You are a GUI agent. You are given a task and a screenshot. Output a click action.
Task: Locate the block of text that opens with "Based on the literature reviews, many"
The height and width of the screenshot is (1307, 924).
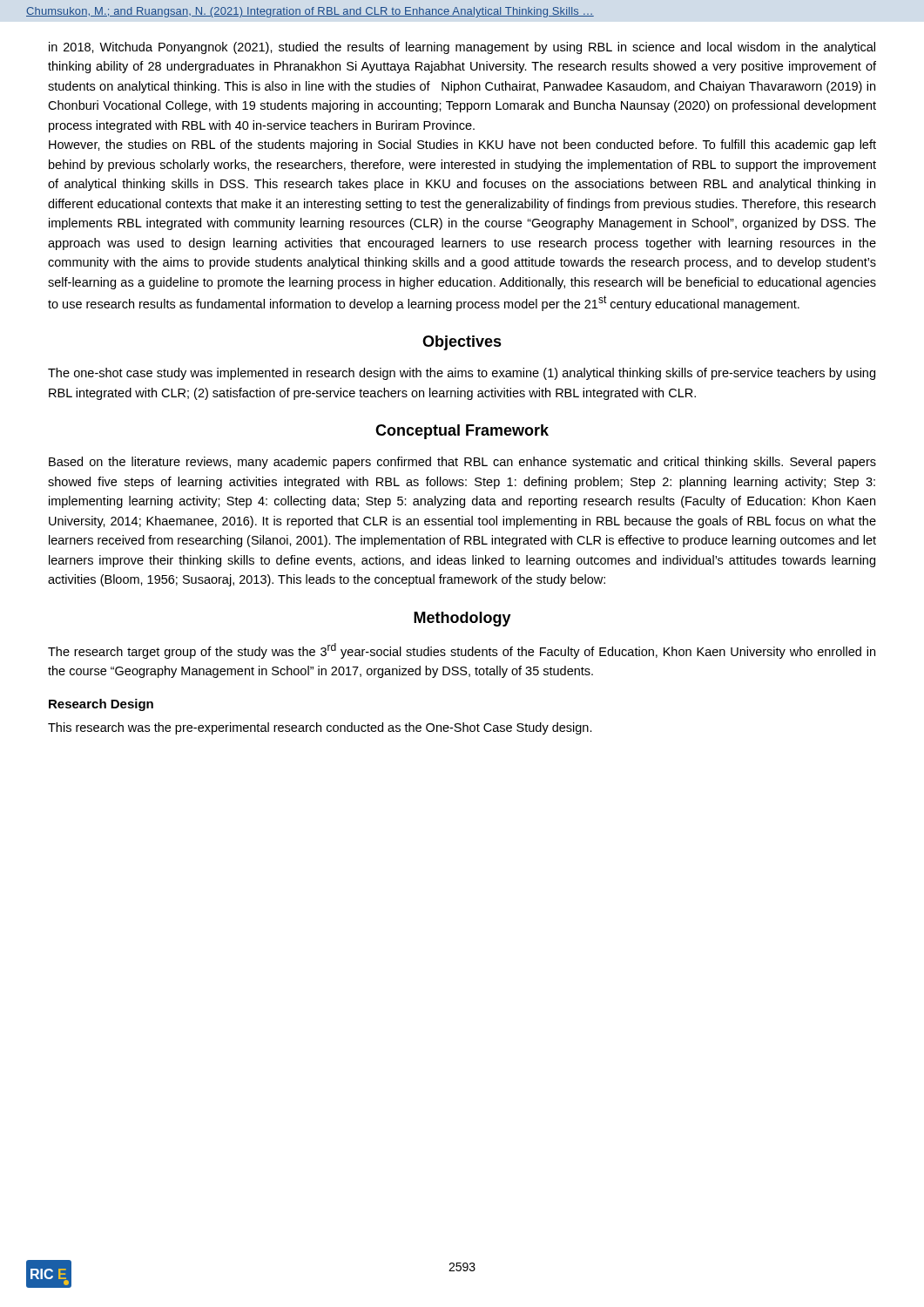(462, 521)
